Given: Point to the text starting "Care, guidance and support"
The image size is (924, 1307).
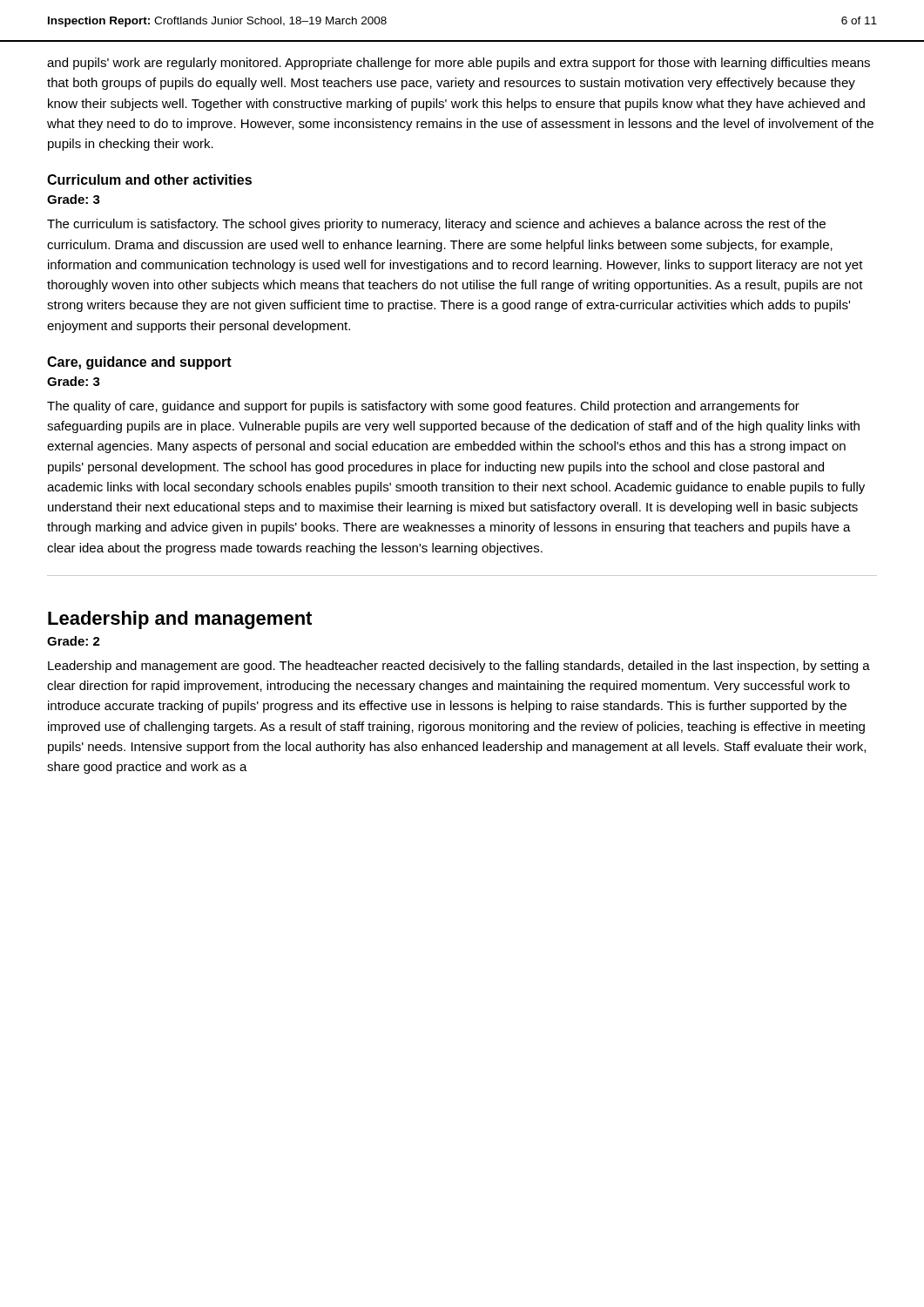Looking at the screenshot, I should pos(139,362).
